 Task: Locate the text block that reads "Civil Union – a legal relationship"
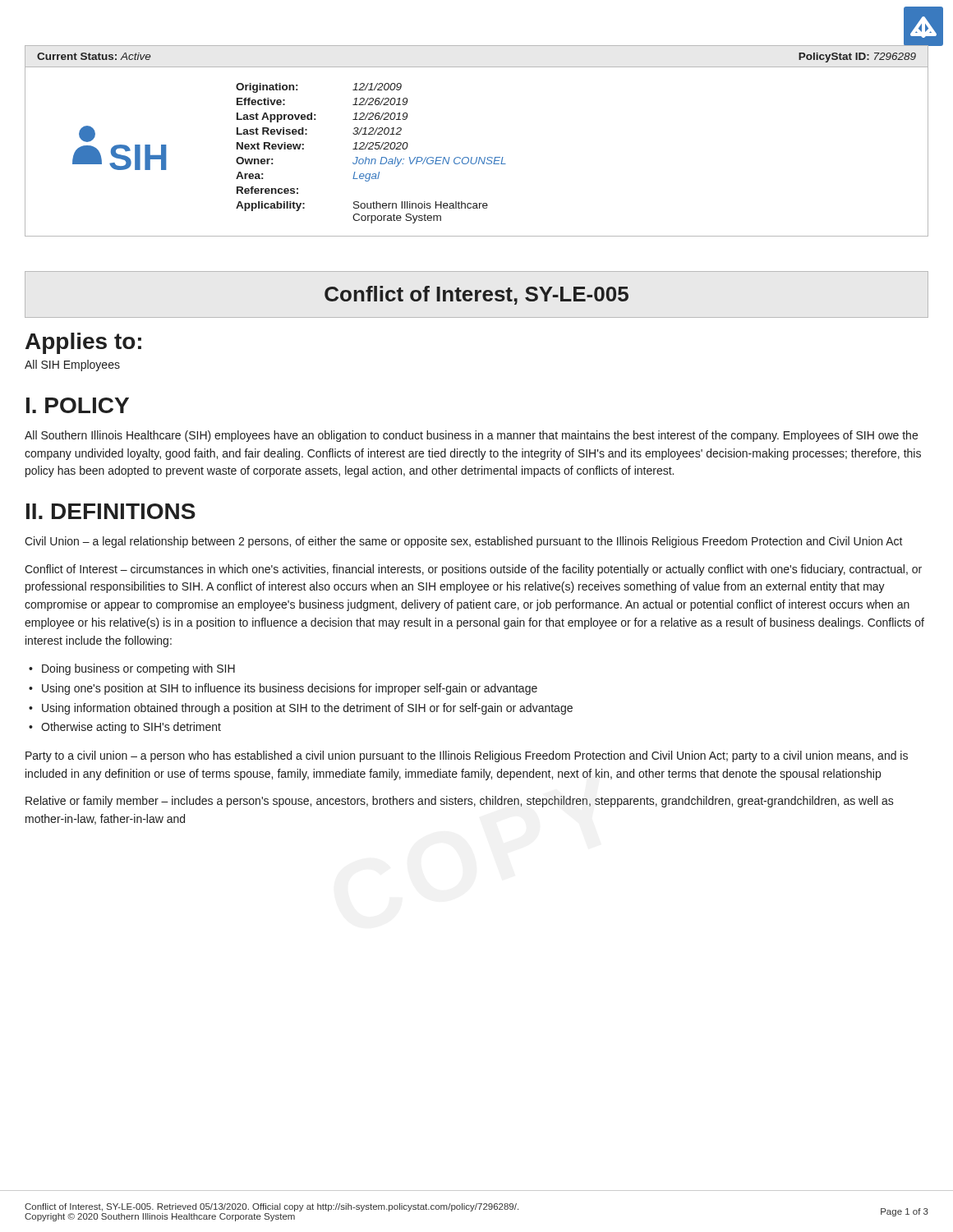pyautogui.click(x=476, y=542)
